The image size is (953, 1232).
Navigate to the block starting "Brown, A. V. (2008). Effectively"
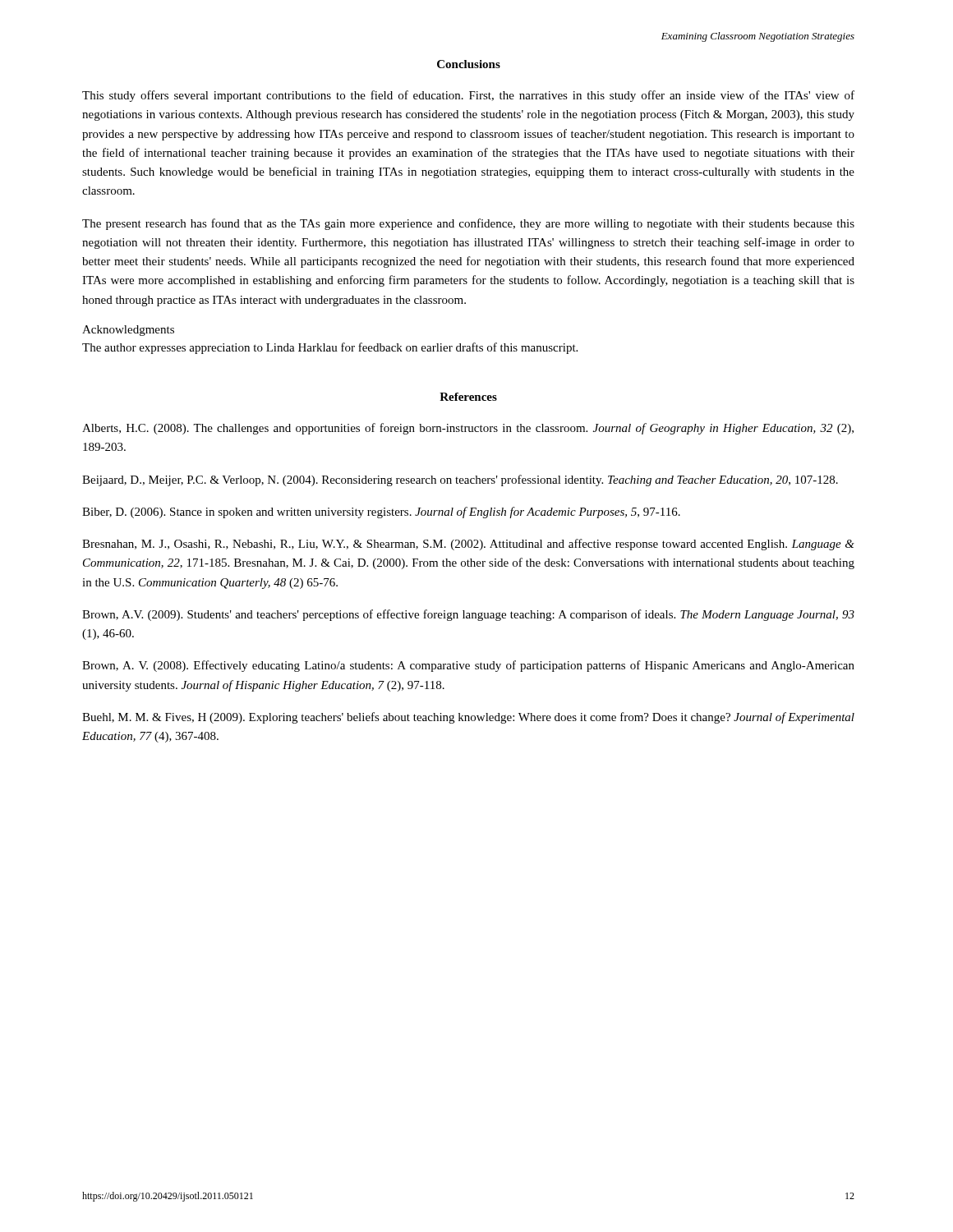468,675
